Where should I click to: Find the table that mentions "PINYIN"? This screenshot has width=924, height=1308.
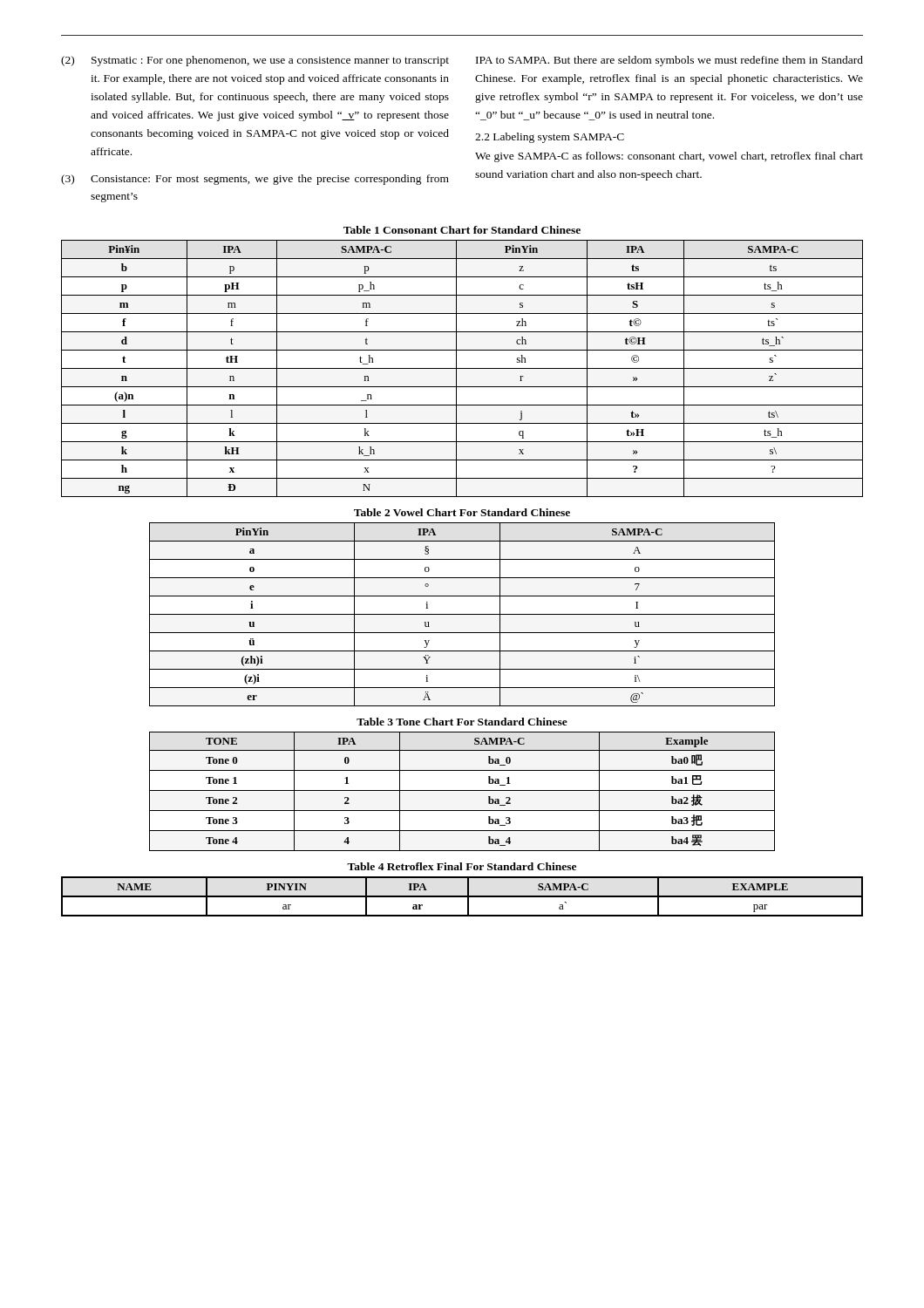462,897
